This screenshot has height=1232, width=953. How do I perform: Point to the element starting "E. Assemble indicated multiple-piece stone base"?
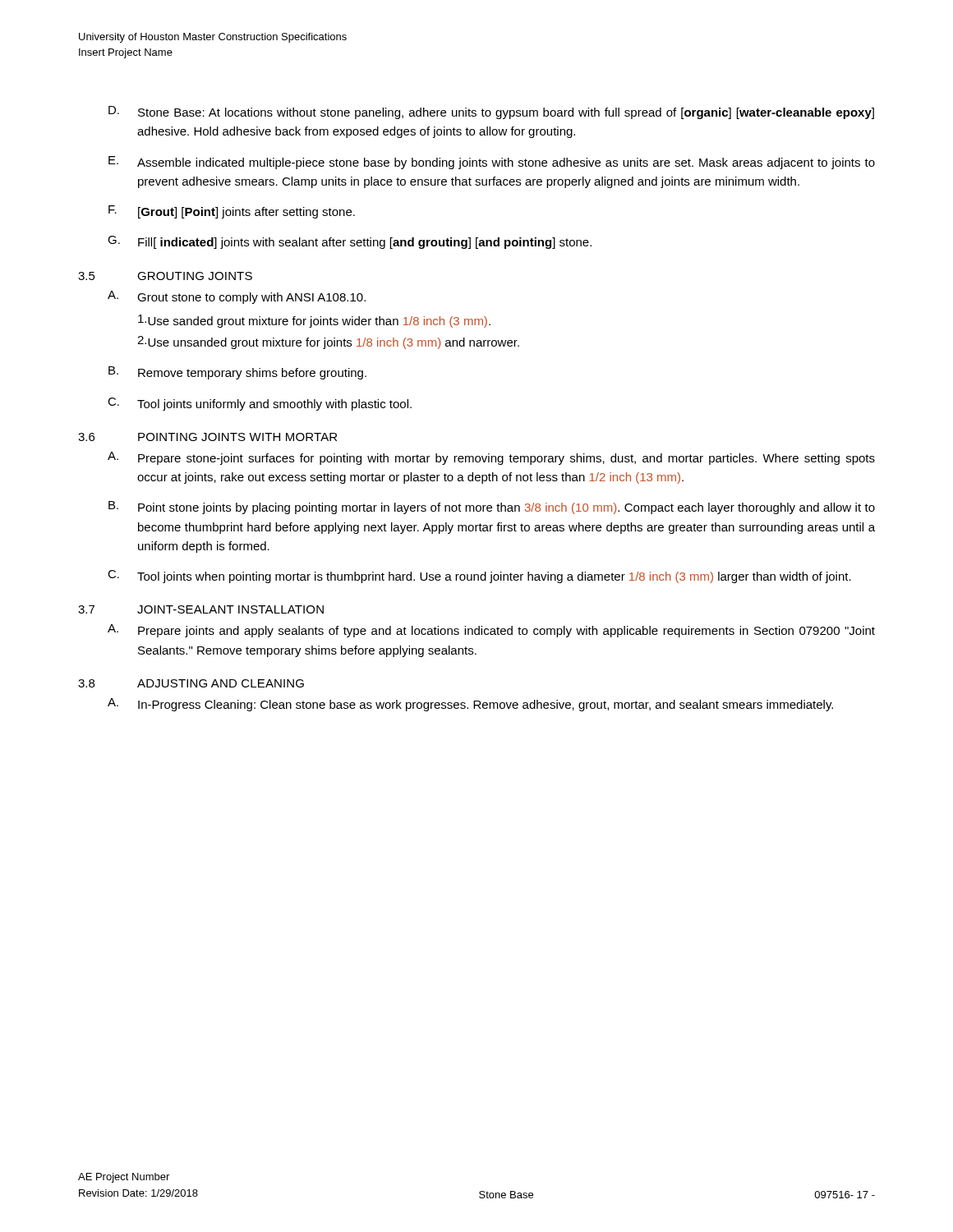[476, 171]
